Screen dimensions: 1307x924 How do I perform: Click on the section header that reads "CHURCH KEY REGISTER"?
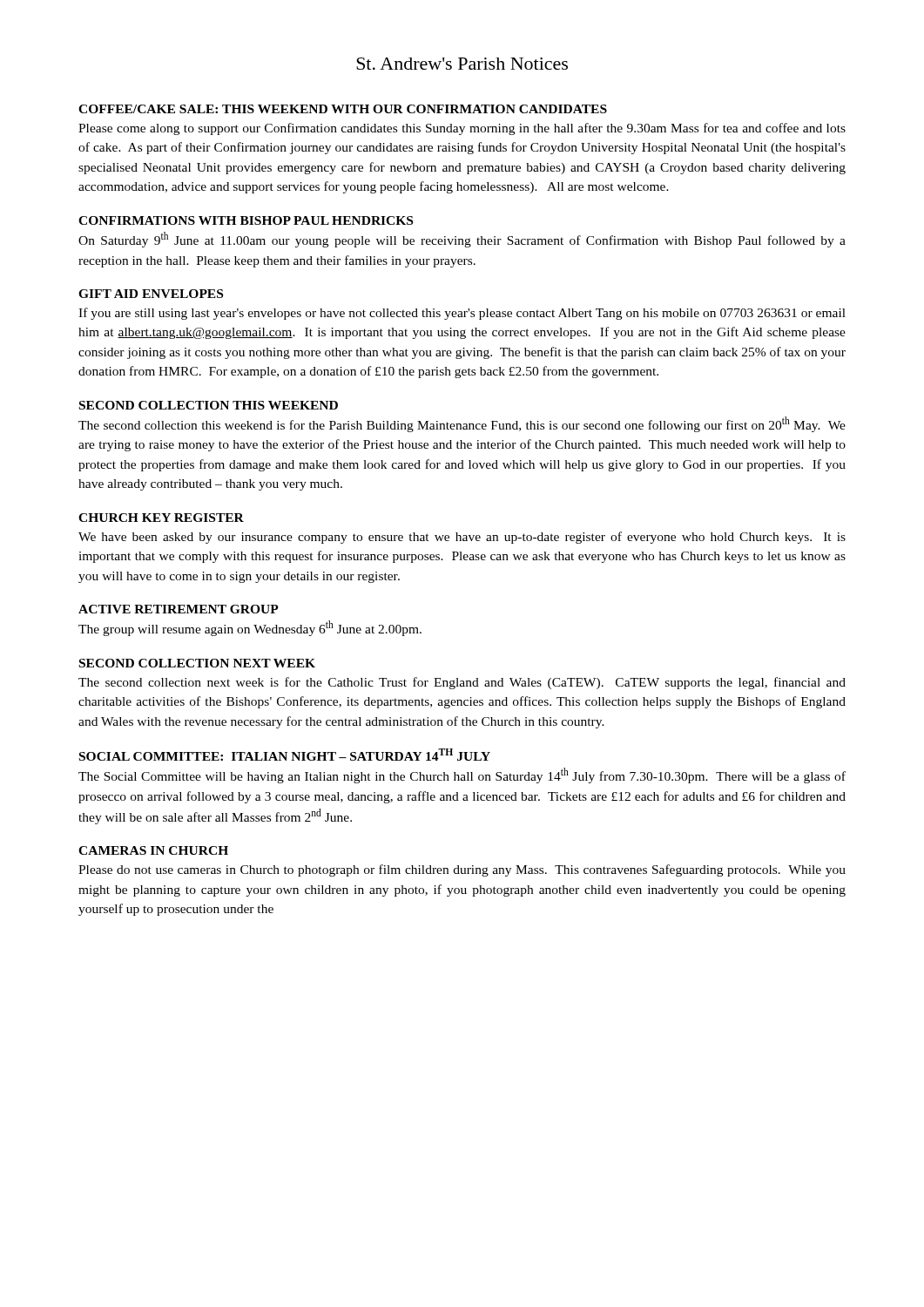161,517
